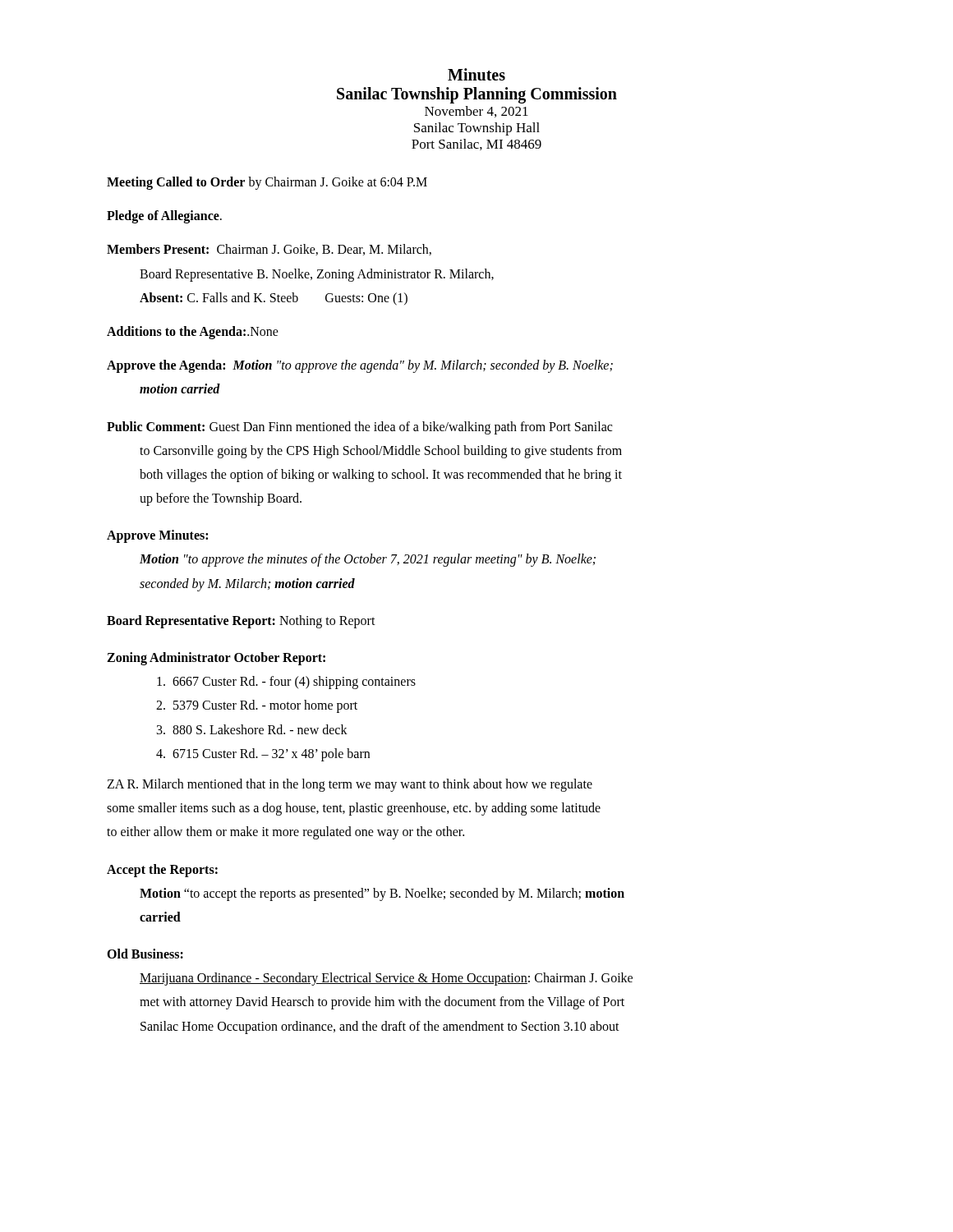Image resolution: width=953 pixels, height=1232 pixels.
Task: Click the passage that begins "4. 6715 Custer Rd. –"
Action: (x=263, y=755)
